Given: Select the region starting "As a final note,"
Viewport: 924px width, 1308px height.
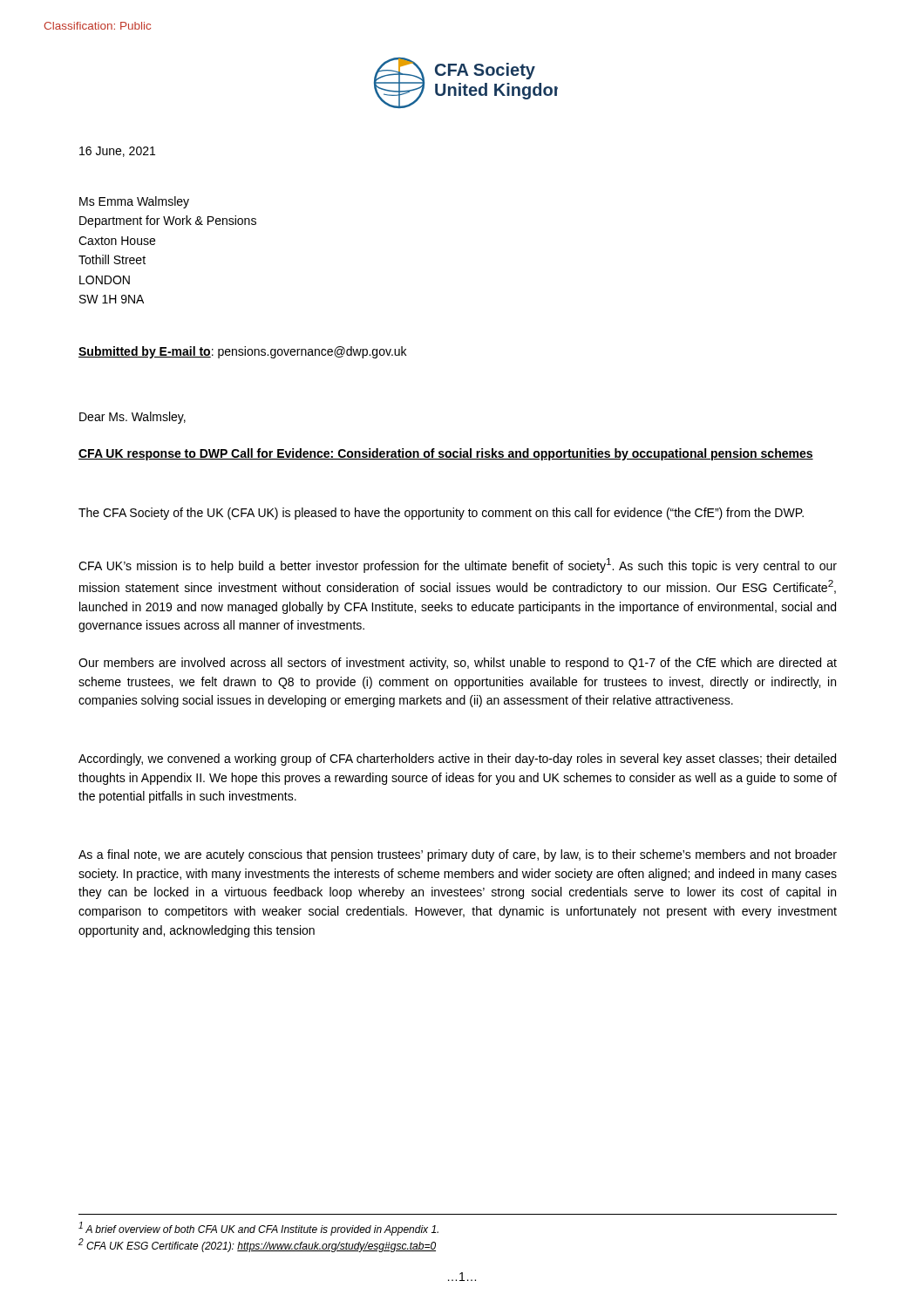Looking at the screenshot, I should point(458,892).
